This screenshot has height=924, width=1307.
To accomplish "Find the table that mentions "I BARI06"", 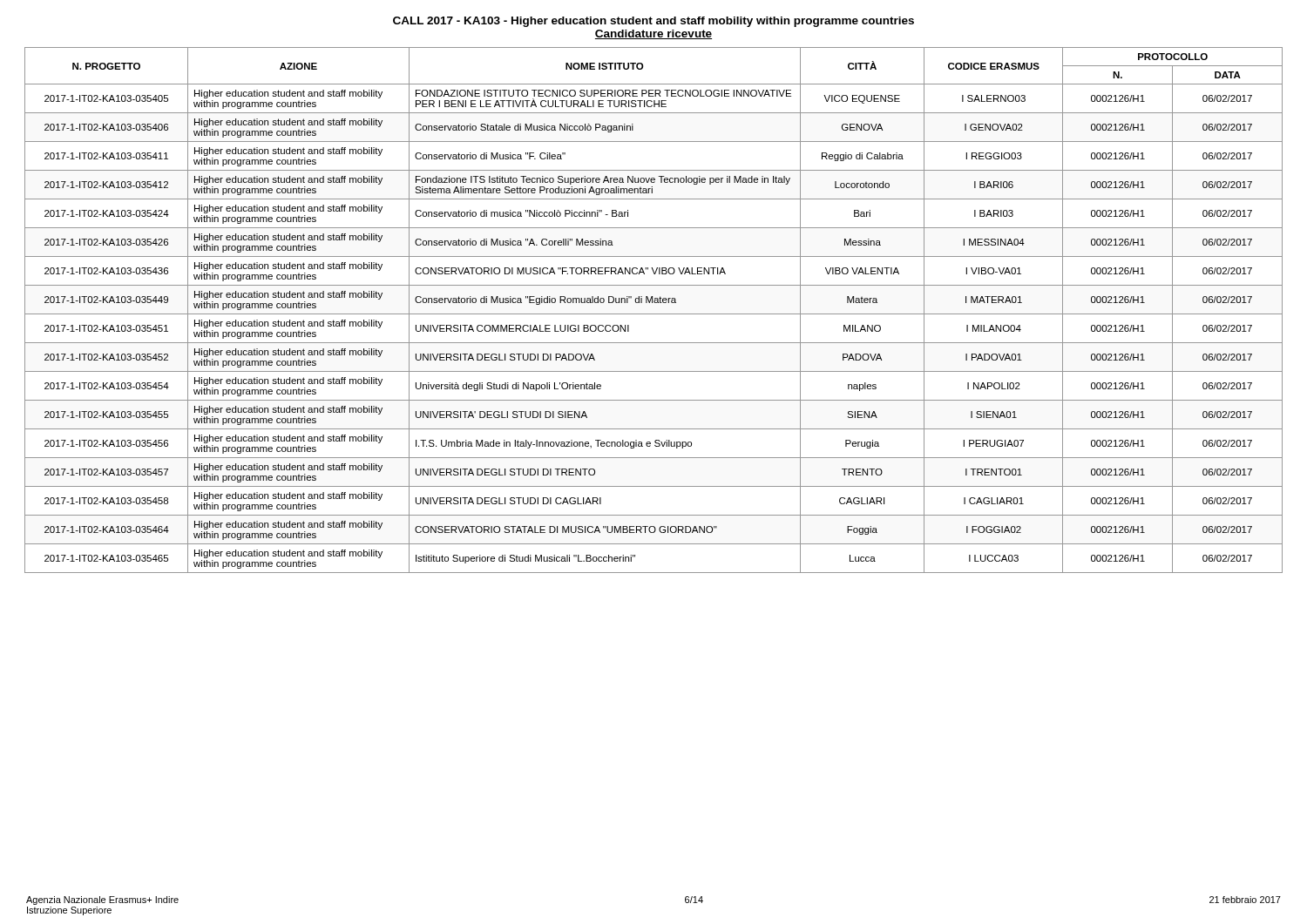I will pos(654,310).
